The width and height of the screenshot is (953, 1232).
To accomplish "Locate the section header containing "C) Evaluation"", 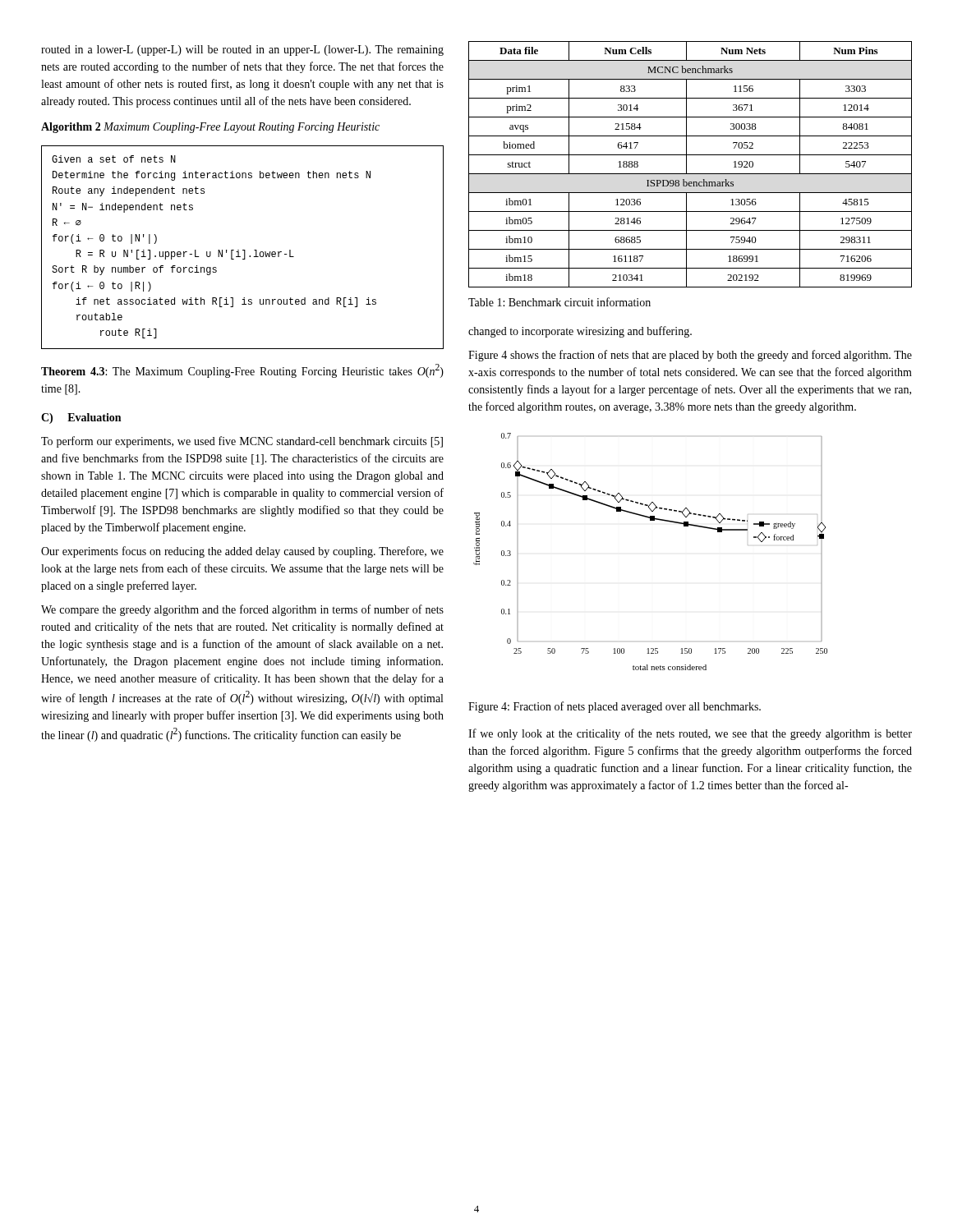I will pyautogui.click(x=81, y=418).
